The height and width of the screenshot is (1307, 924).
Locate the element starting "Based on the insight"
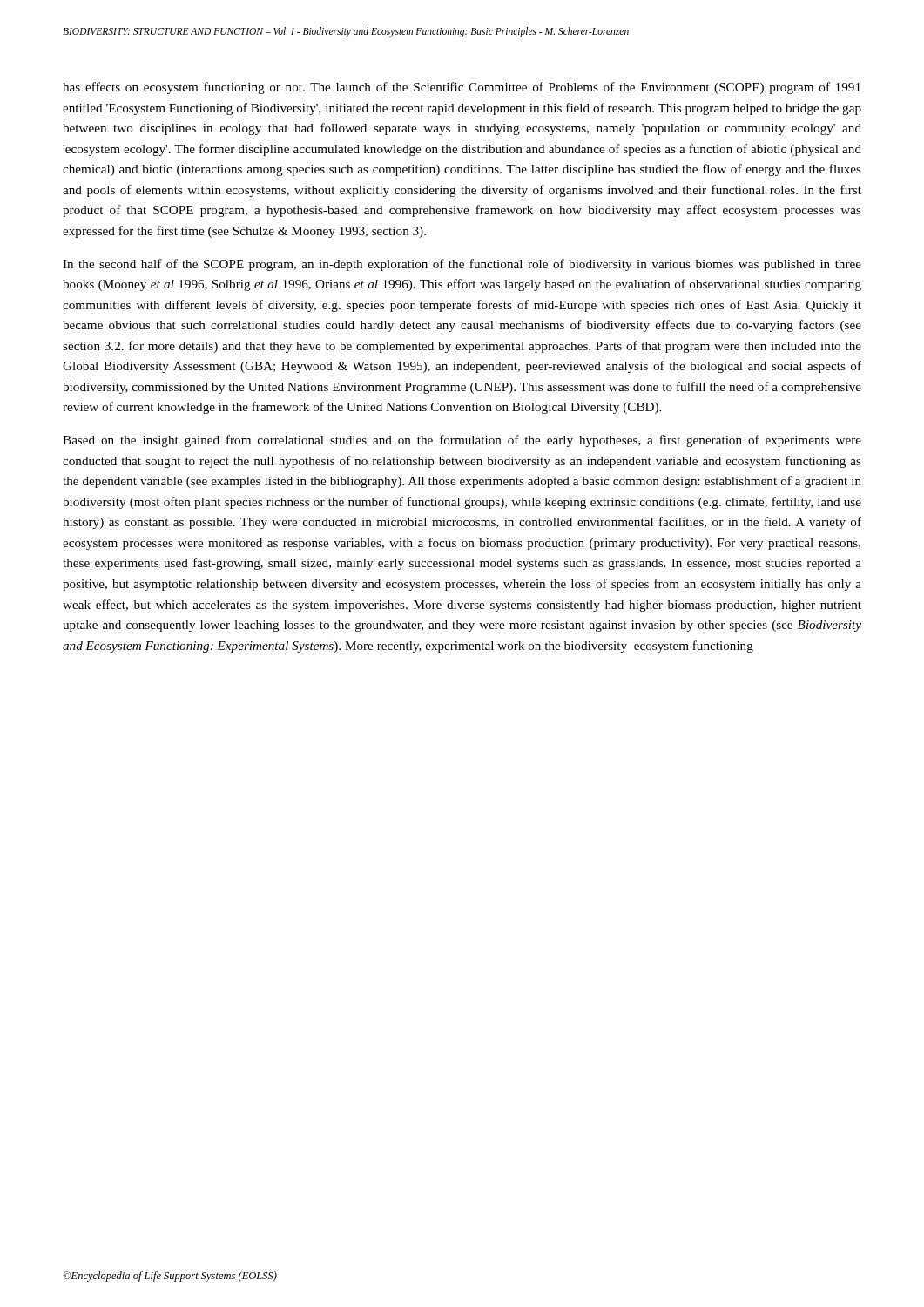pos(462,542)
